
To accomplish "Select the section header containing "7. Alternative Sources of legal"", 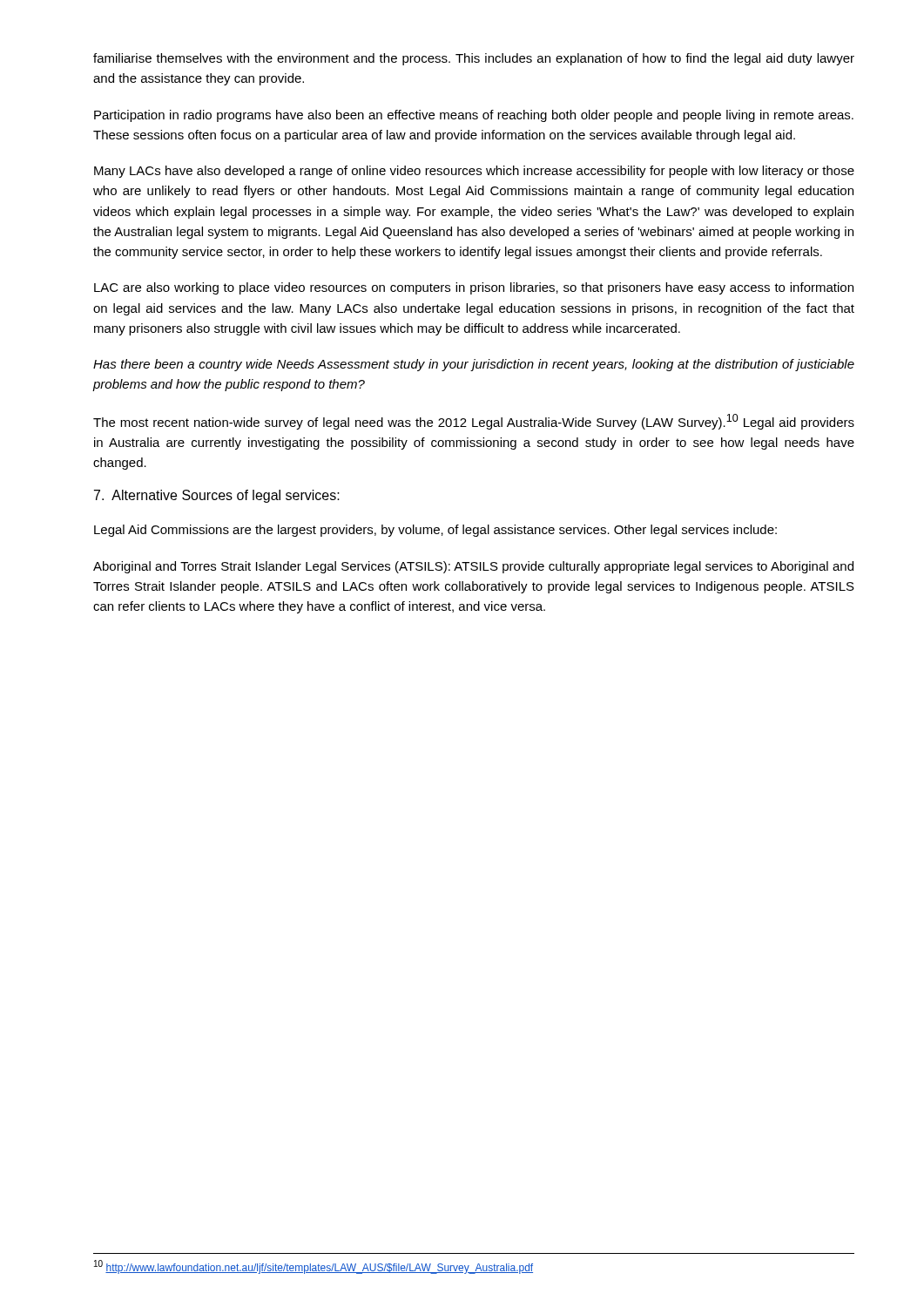I will point(217,496).
